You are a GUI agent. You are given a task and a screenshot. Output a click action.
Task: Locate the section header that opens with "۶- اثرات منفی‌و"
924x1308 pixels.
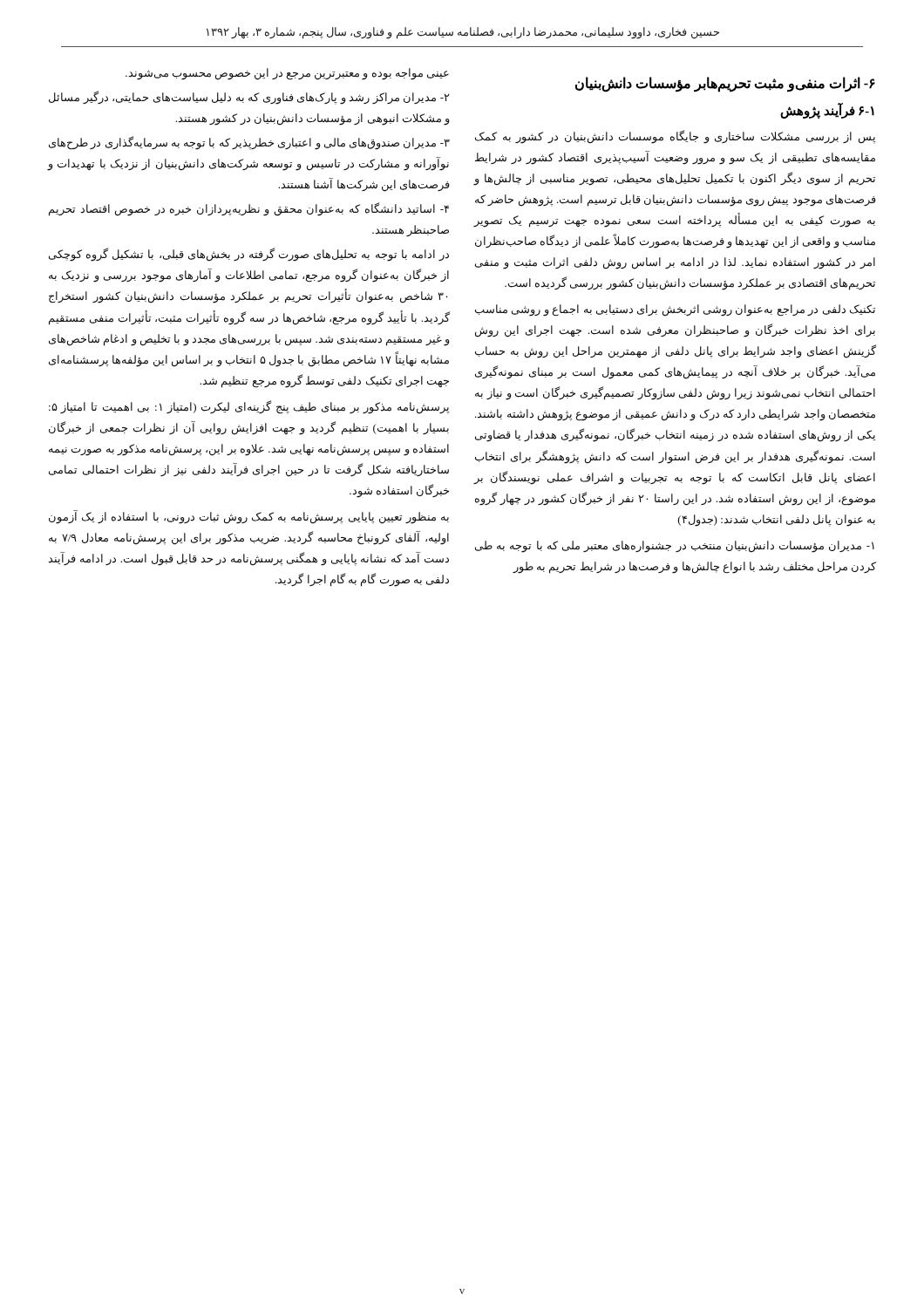point(725,83)
